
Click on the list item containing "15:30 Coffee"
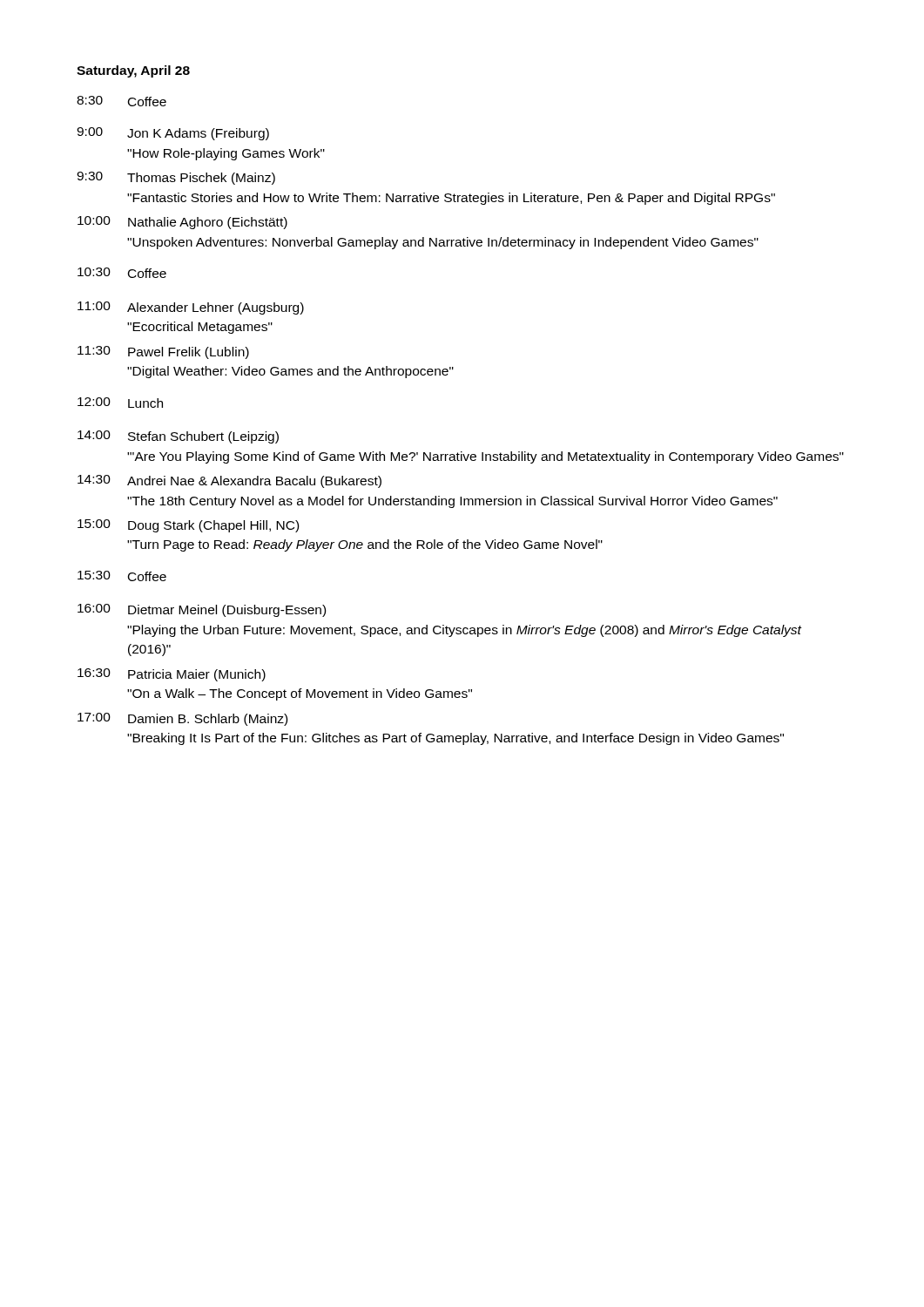[94, 574]
